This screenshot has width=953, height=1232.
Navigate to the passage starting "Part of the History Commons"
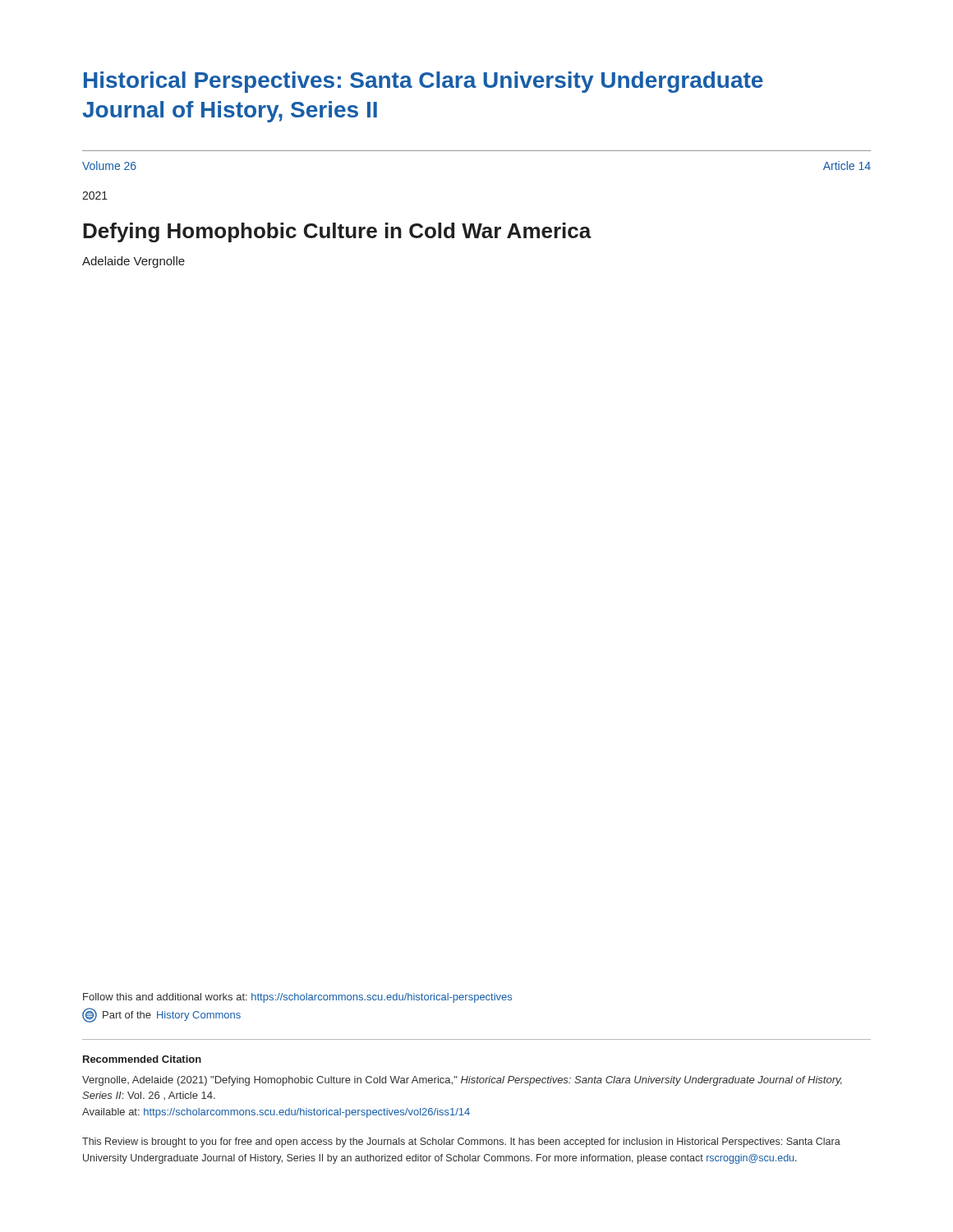click(x=162, y=1015)
